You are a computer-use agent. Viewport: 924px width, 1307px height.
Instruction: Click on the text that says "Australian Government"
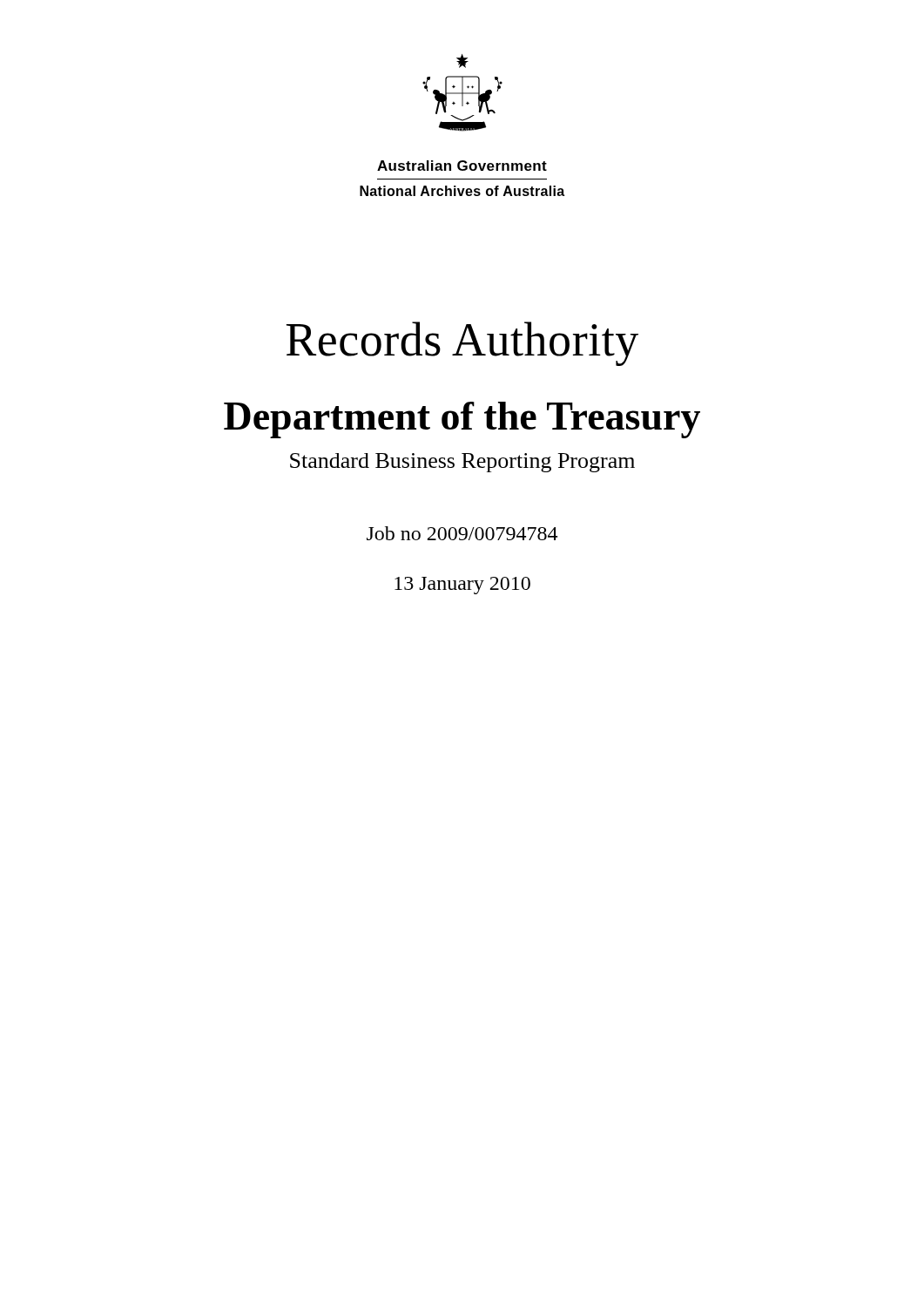[462, 169]
